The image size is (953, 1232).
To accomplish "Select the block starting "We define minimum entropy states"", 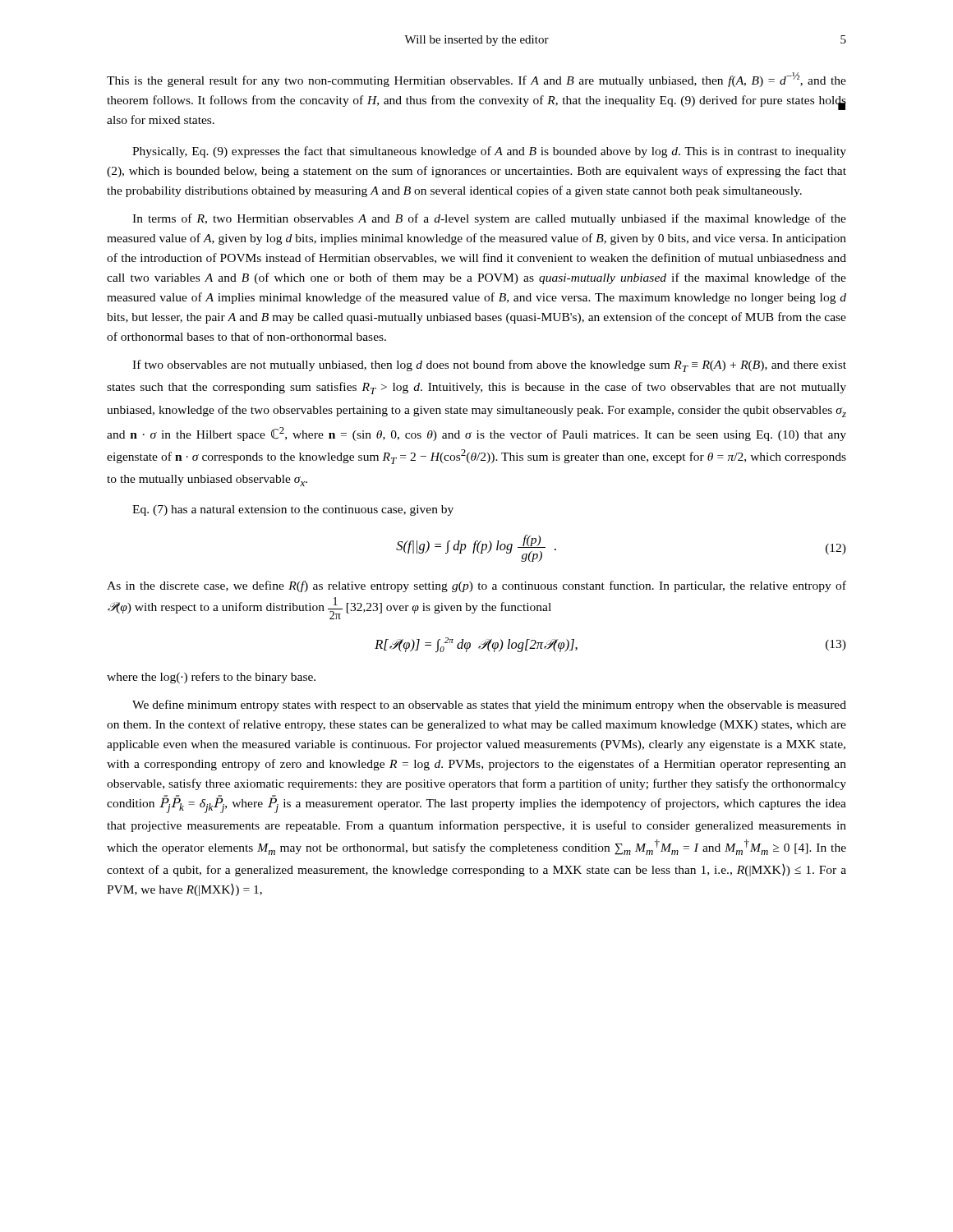I will [476, 797].
